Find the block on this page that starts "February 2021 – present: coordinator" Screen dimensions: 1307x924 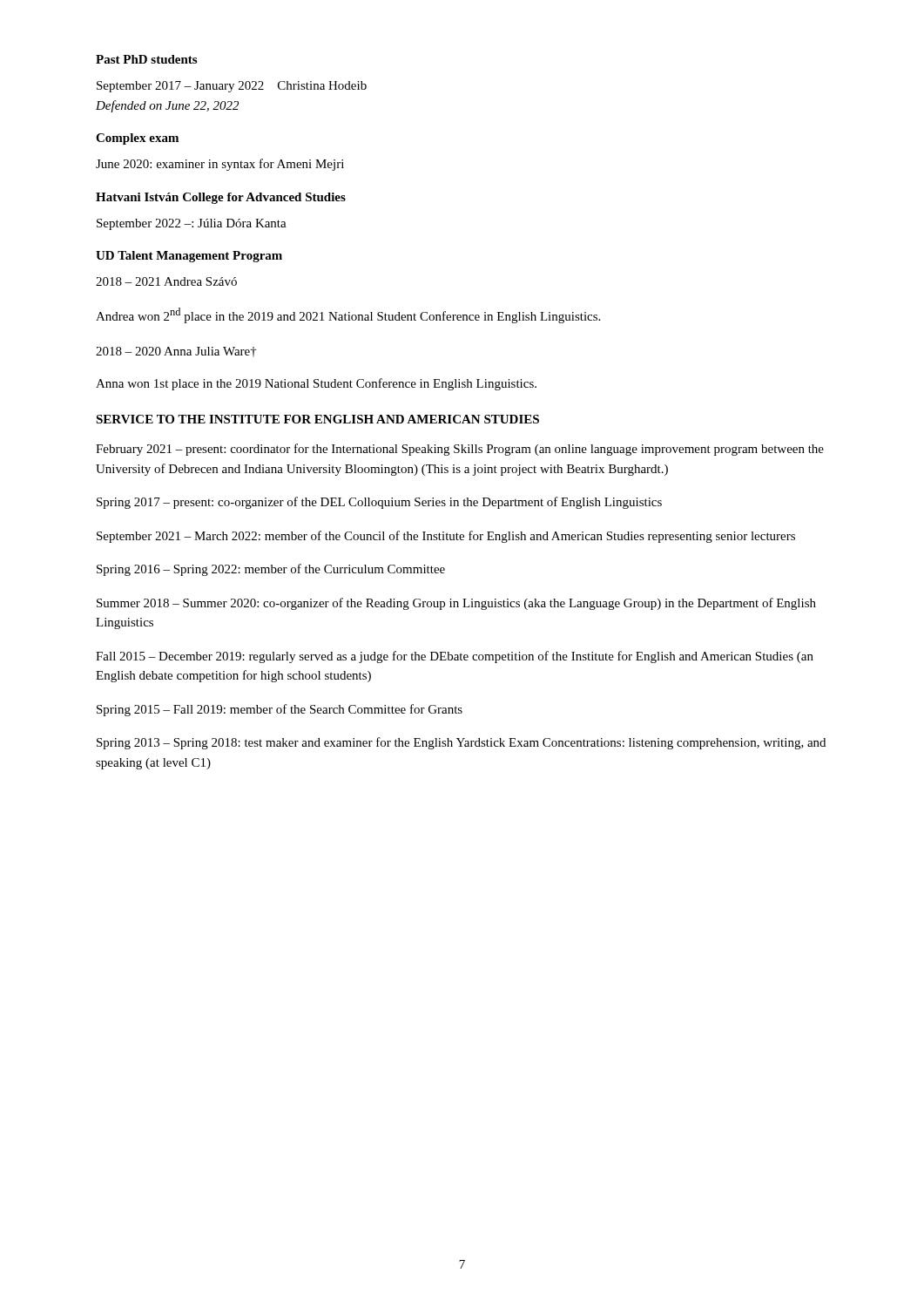tap(460, 459)
